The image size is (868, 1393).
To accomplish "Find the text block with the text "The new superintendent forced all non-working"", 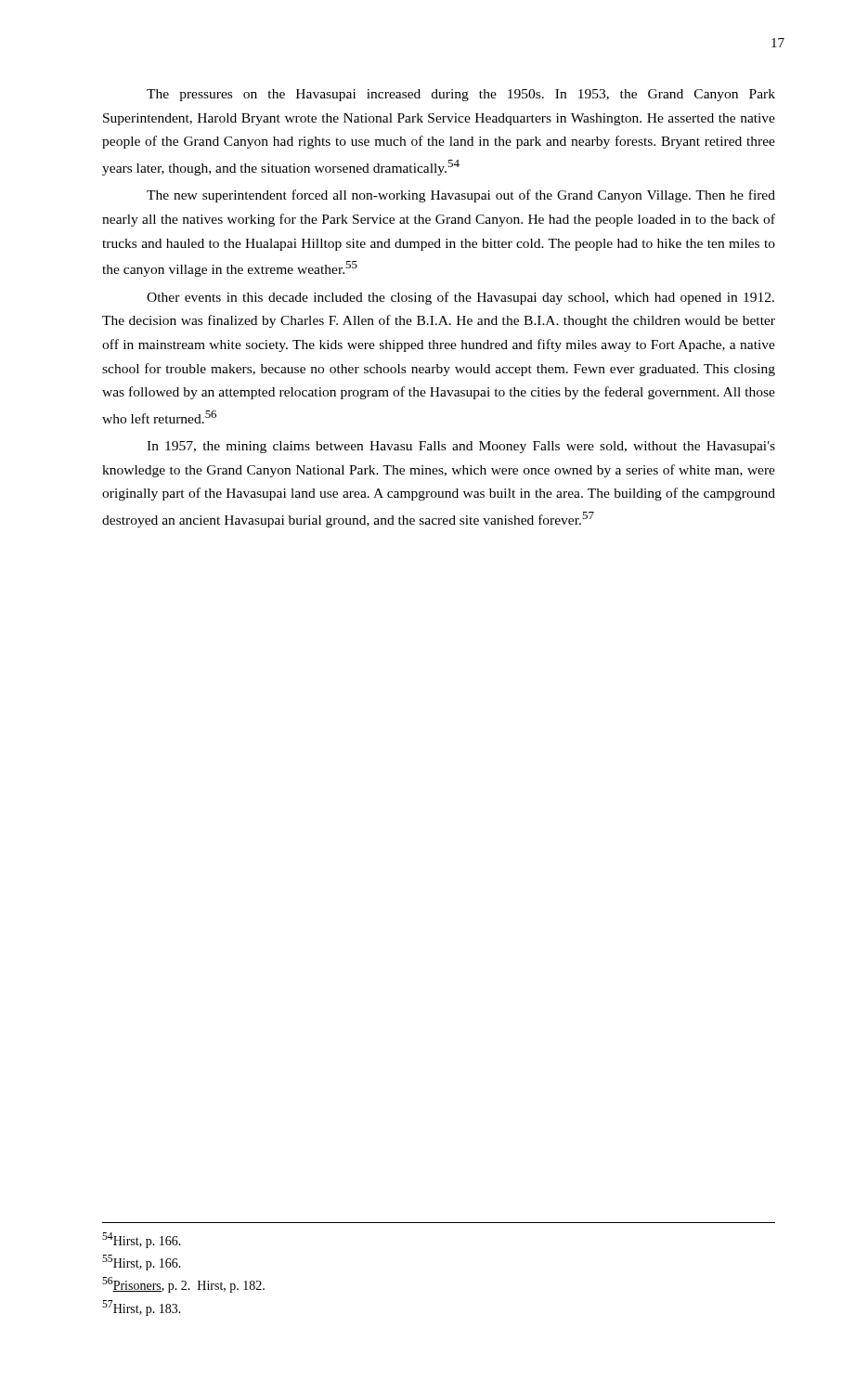I will click(x=439, y=232).
